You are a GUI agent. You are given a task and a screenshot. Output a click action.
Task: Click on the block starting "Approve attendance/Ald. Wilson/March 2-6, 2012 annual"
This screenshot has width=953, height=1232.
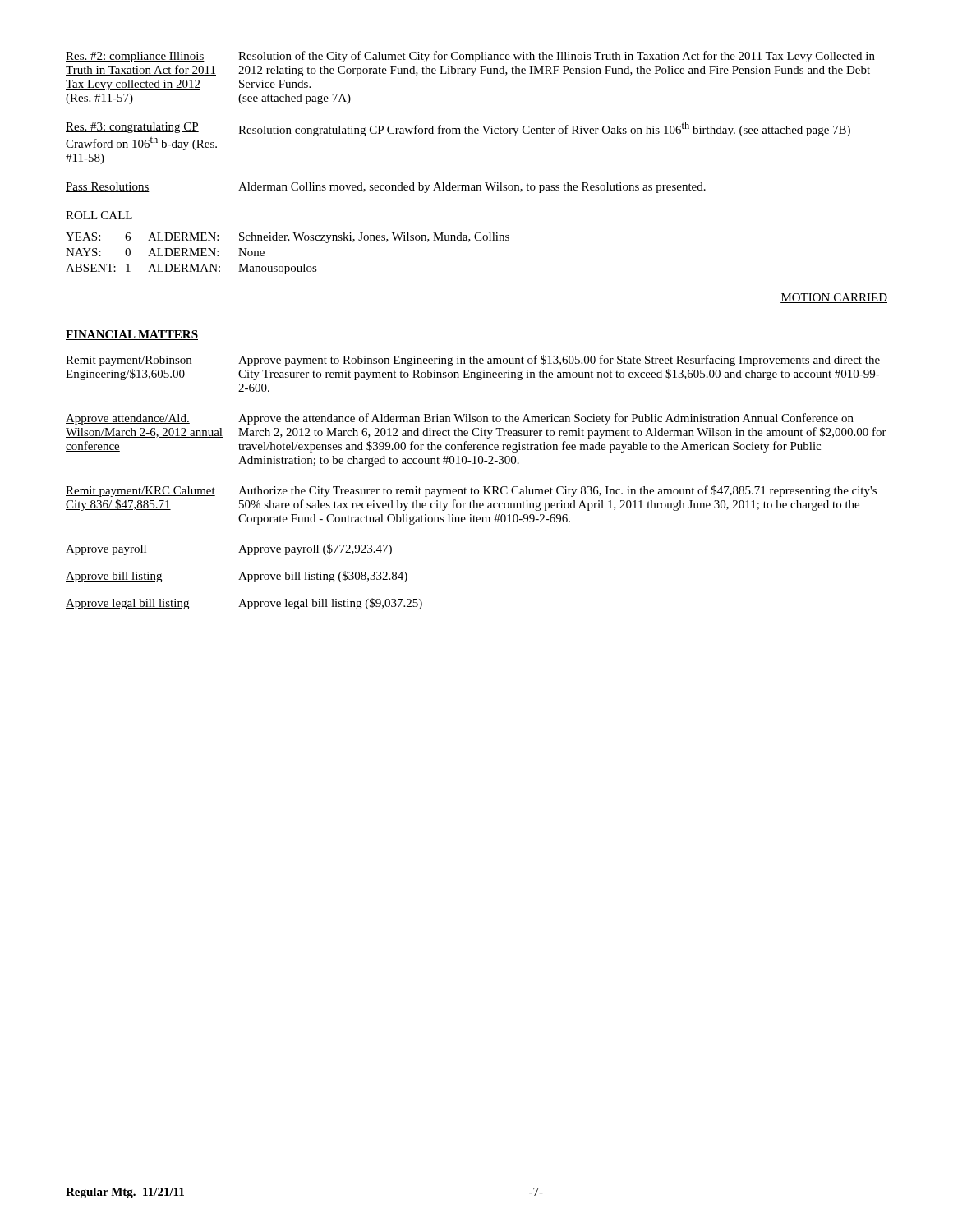pos(476,439)
